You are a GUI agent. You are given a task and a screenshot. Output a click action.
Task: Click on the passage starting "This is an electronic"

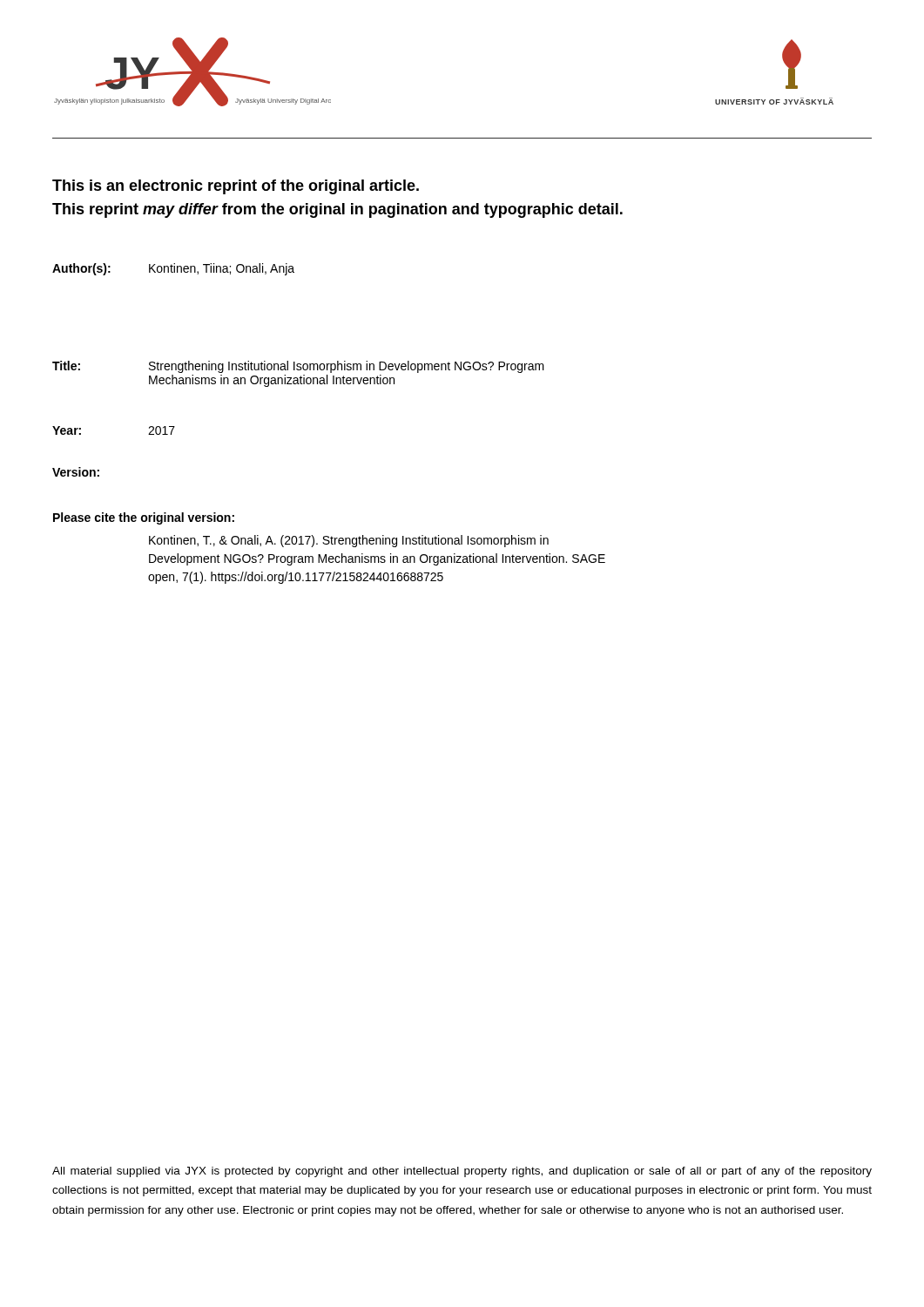coord(462,198)
